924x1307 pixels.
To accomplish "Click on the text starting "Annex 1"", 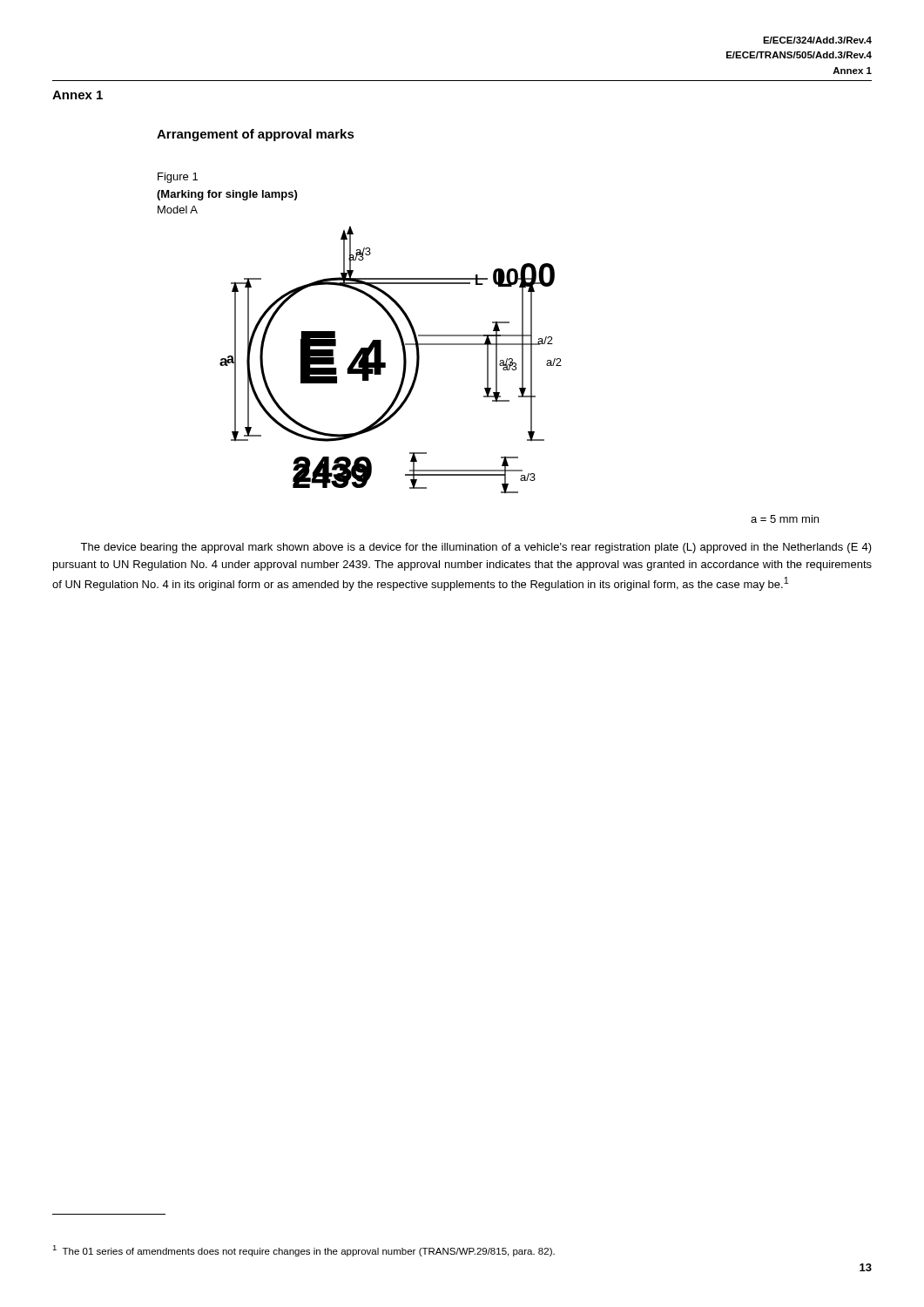I will (x=78, y=95).
